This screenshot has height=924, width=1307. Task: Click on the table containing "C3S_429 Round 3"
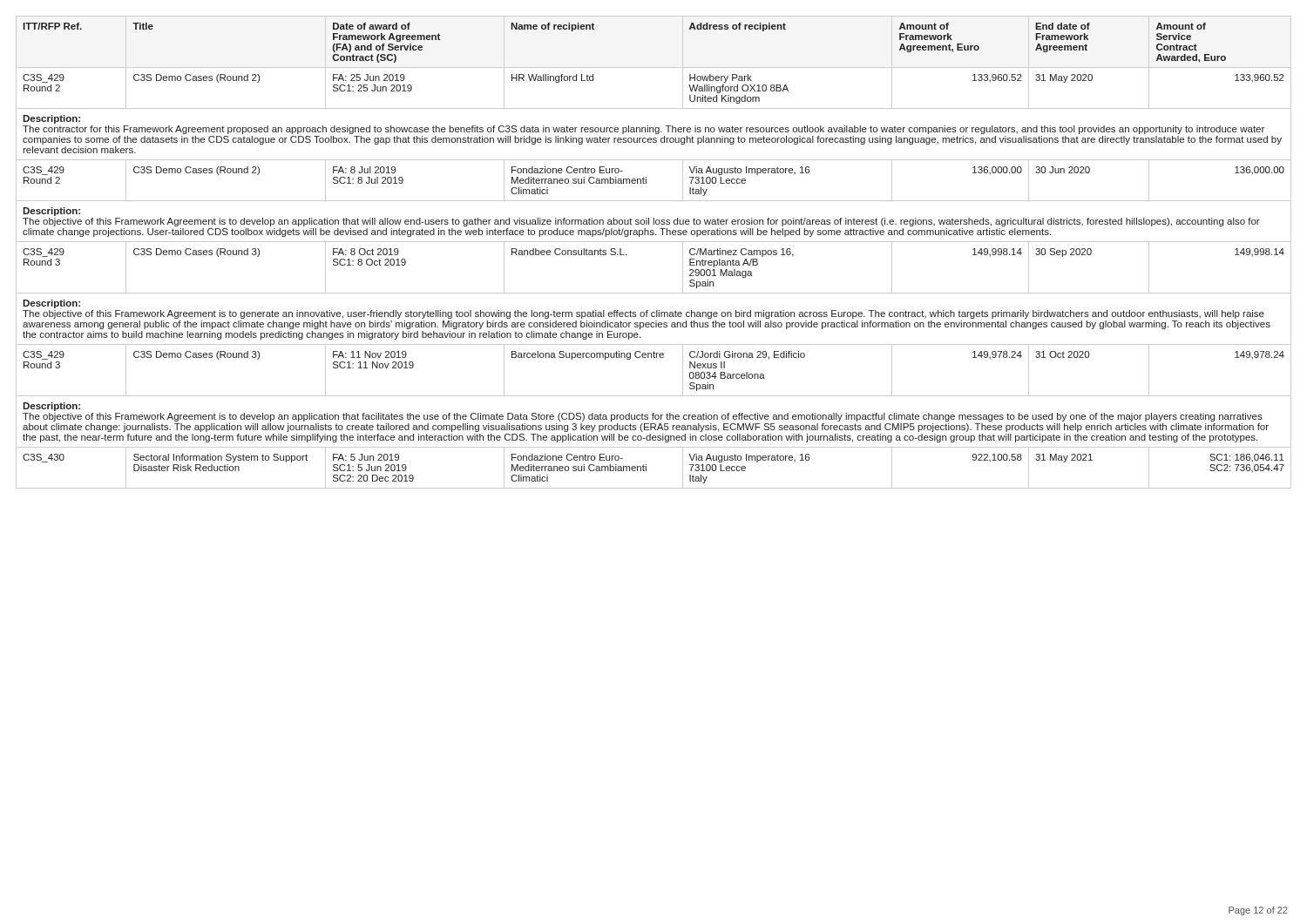click(x=654, y=252)
